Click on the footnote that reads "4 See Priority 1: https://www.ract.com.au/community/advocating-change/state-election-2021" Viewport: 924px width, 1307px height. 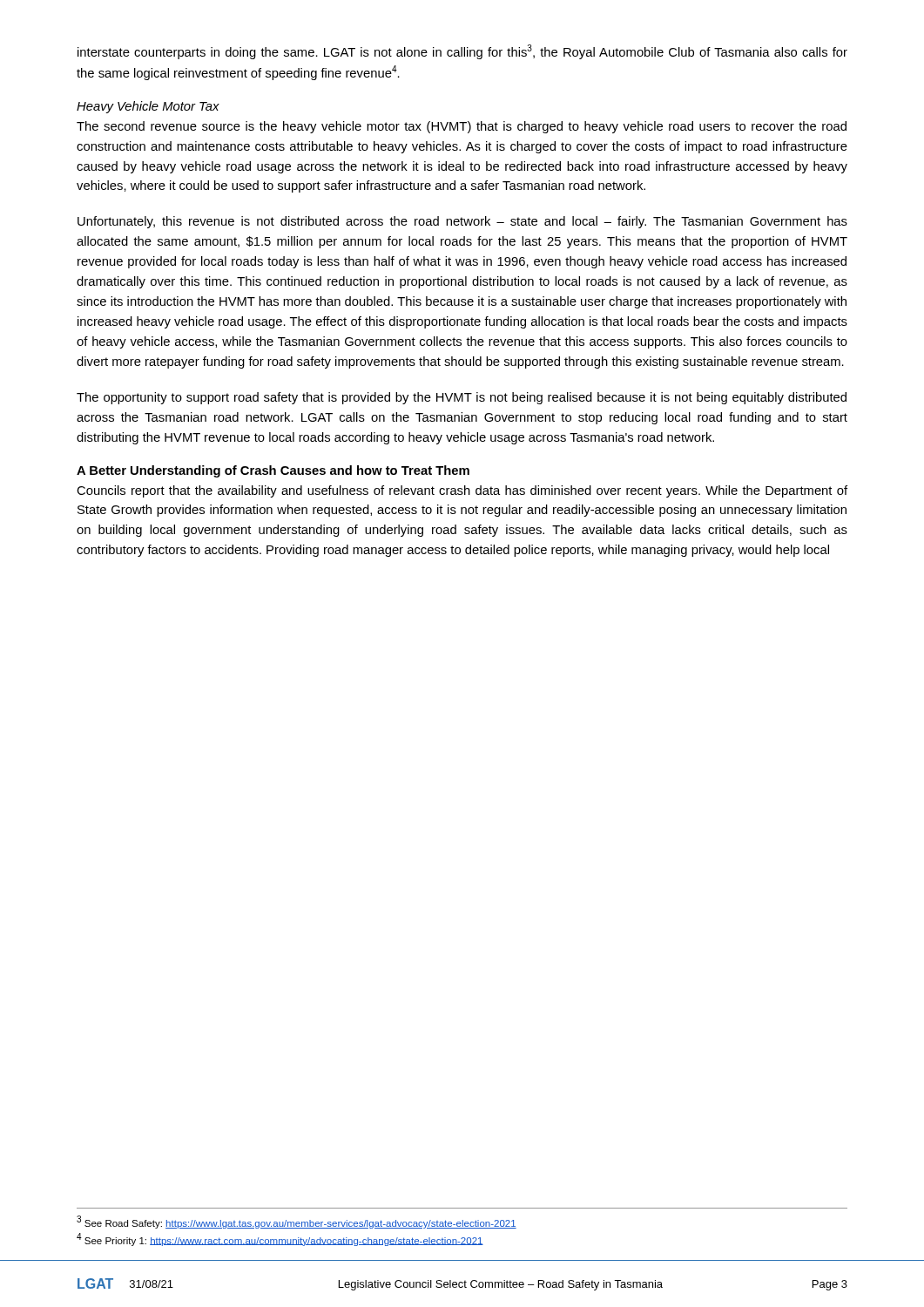[x=280, y=1239]
